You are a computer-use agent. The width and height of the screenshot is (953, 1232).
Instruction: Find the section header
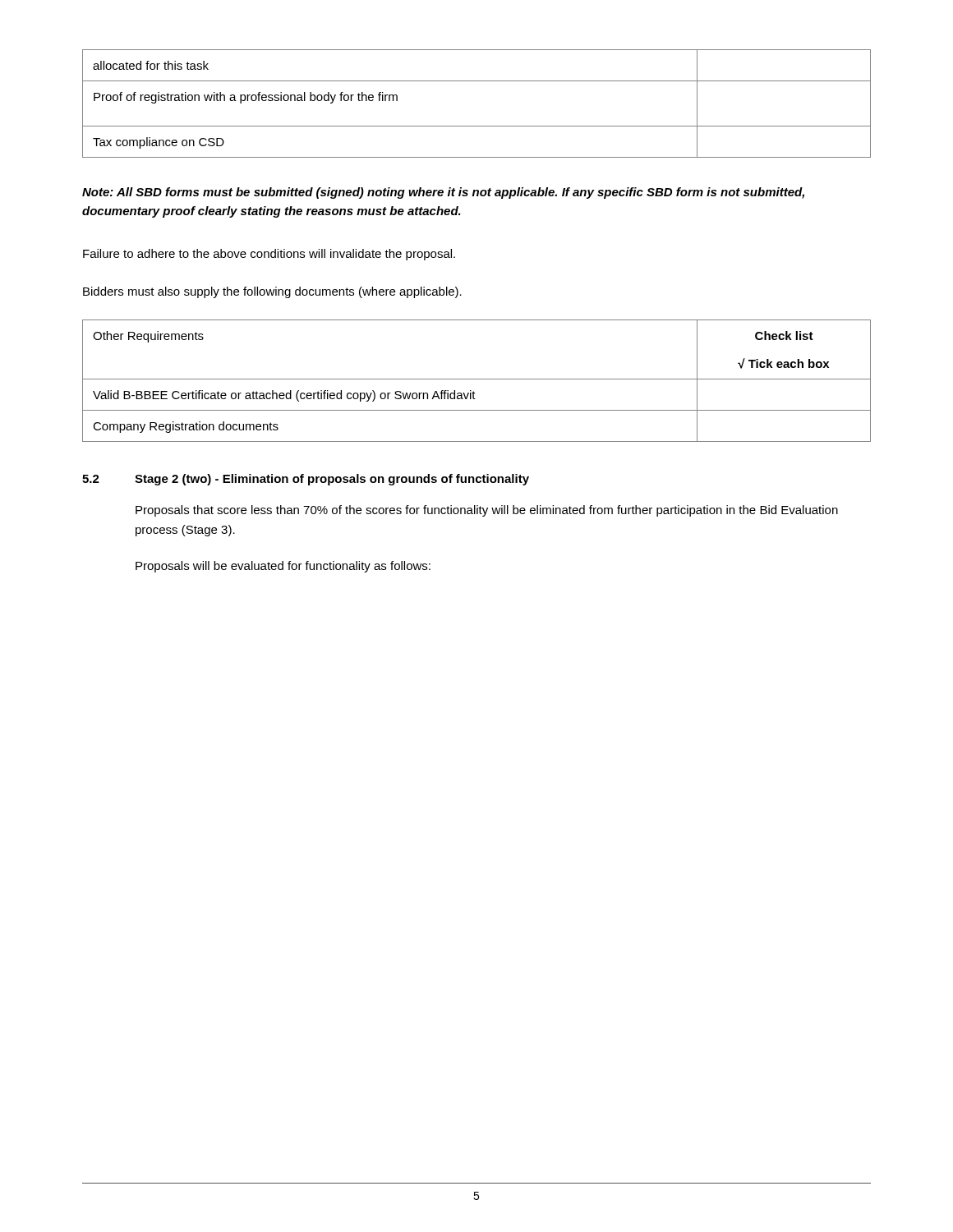coord(306,478)
